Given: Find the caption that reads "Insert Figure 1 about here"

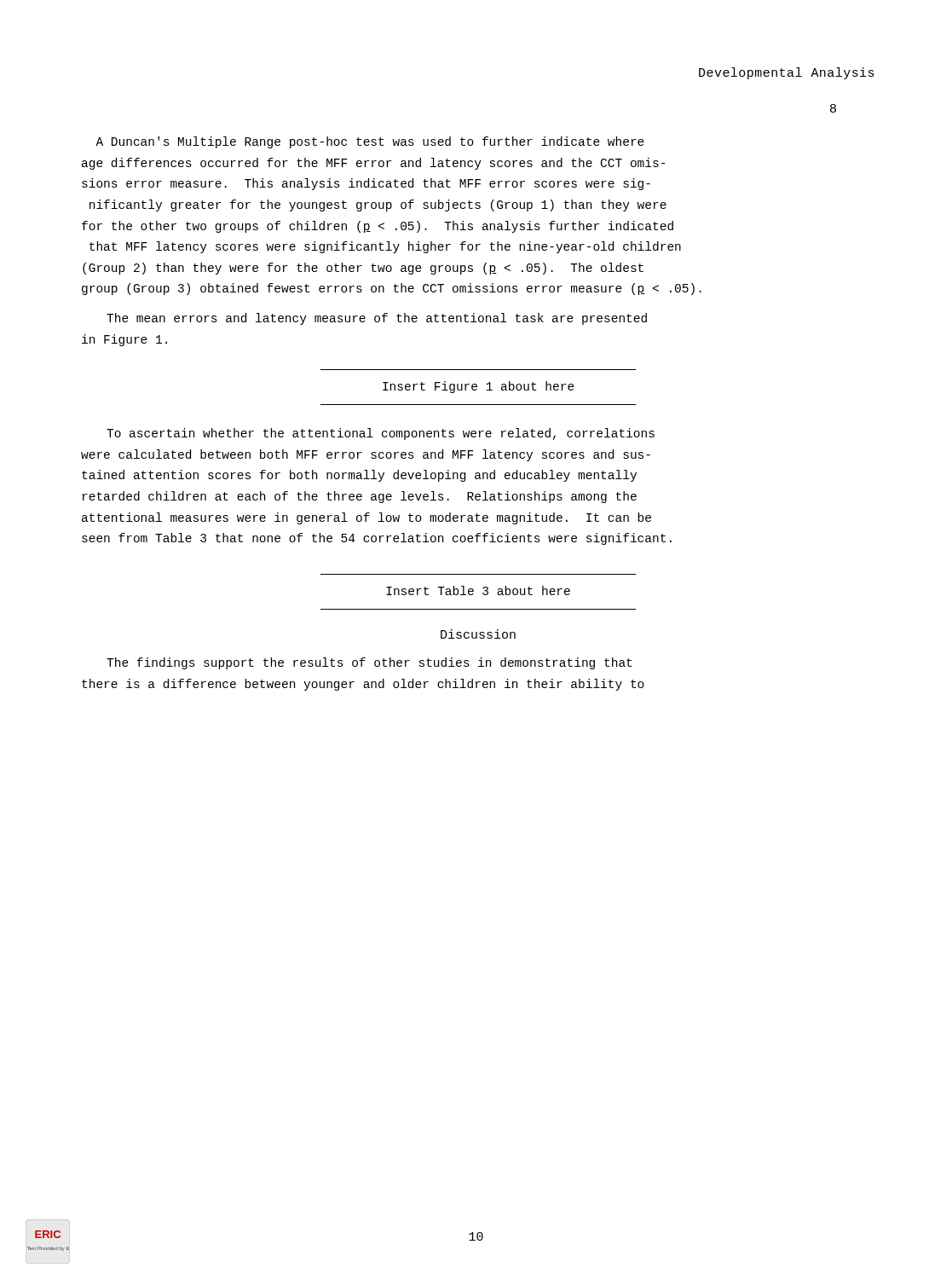Looking at the screenshot, I should [478, 387].
